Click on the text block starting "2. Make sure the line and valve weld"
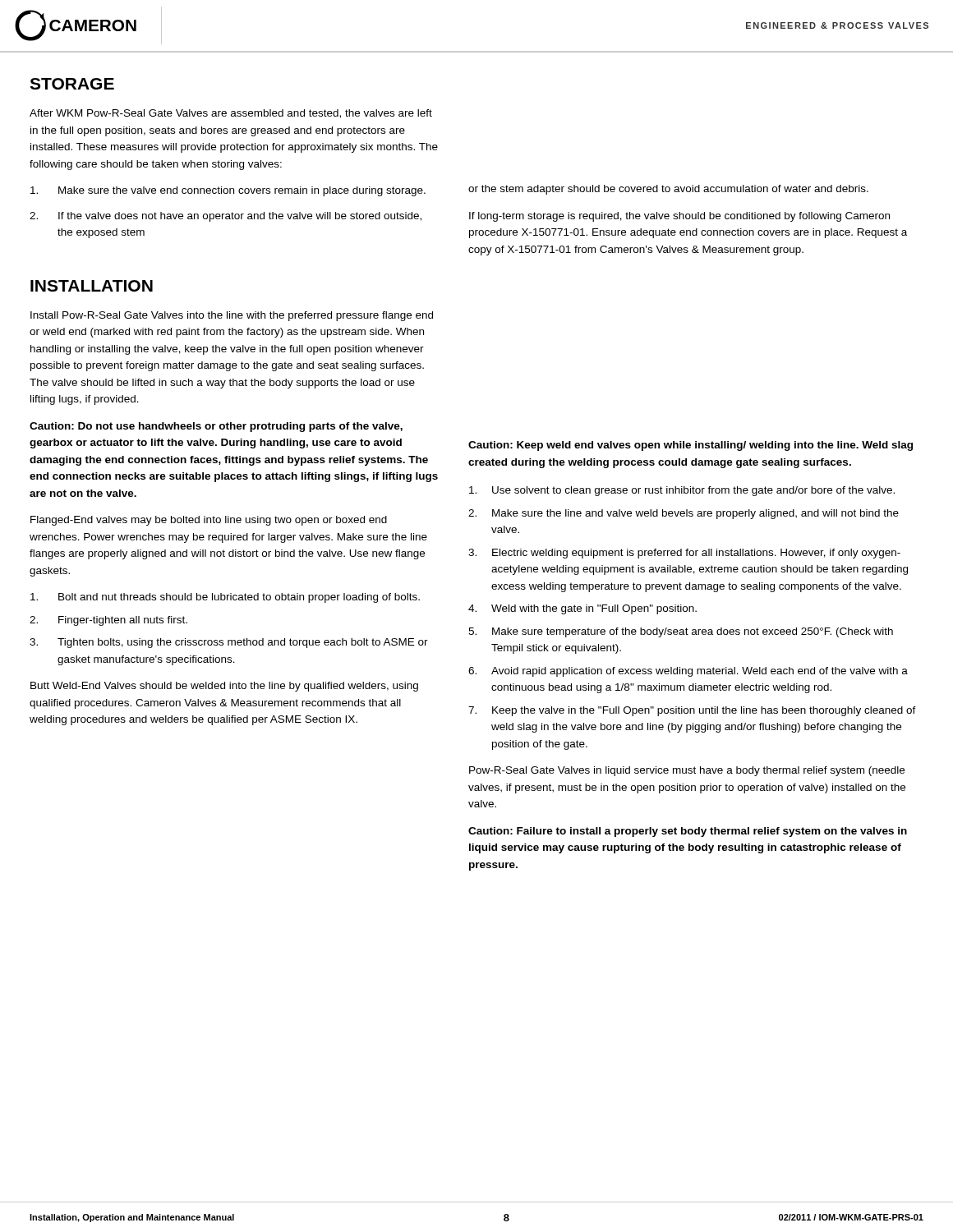This screenshot has width=953, height=1232. [x=696, y=522]
